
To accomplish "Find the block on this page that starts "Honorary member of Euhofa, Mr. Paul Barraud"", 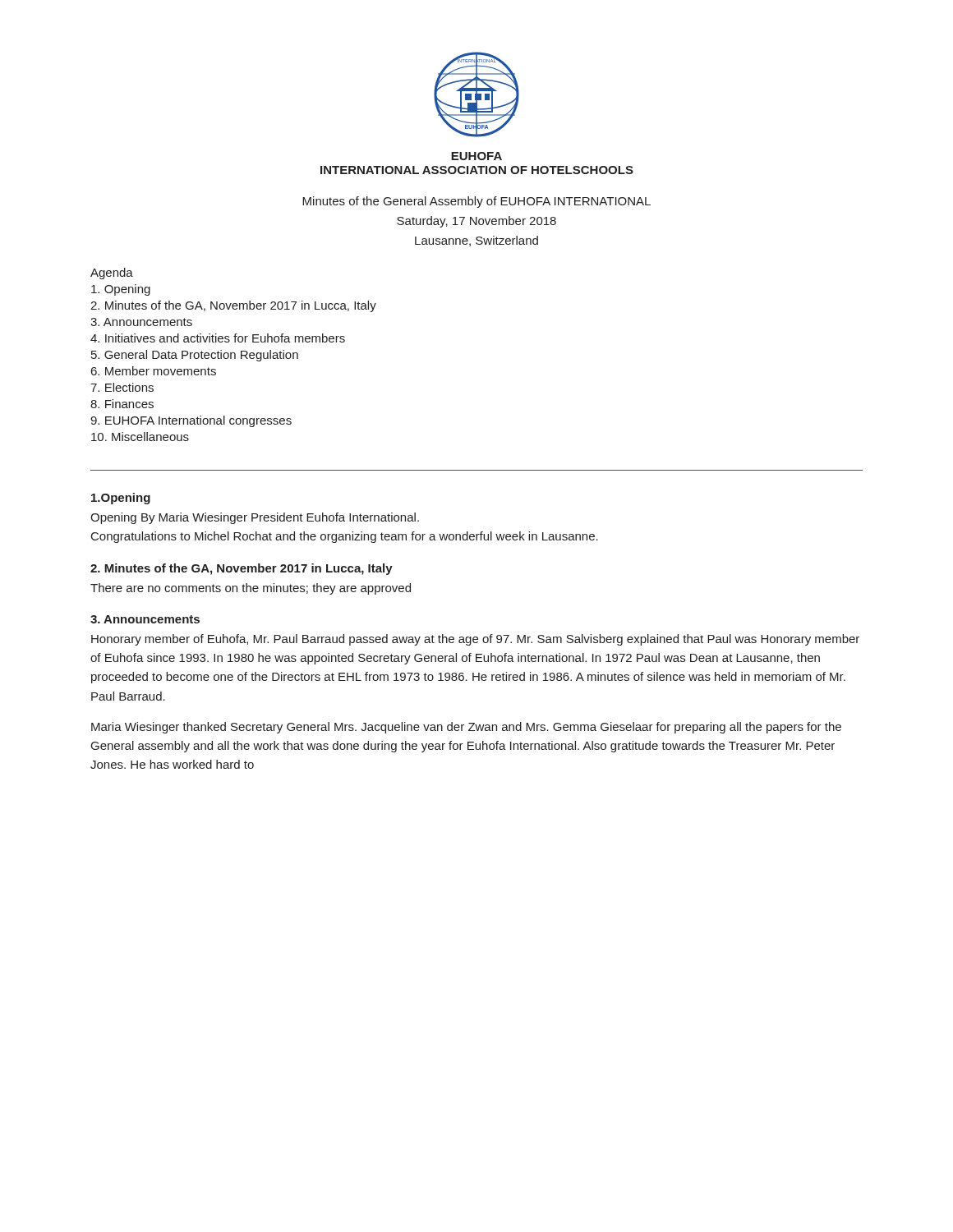I will tap(475, 640).
